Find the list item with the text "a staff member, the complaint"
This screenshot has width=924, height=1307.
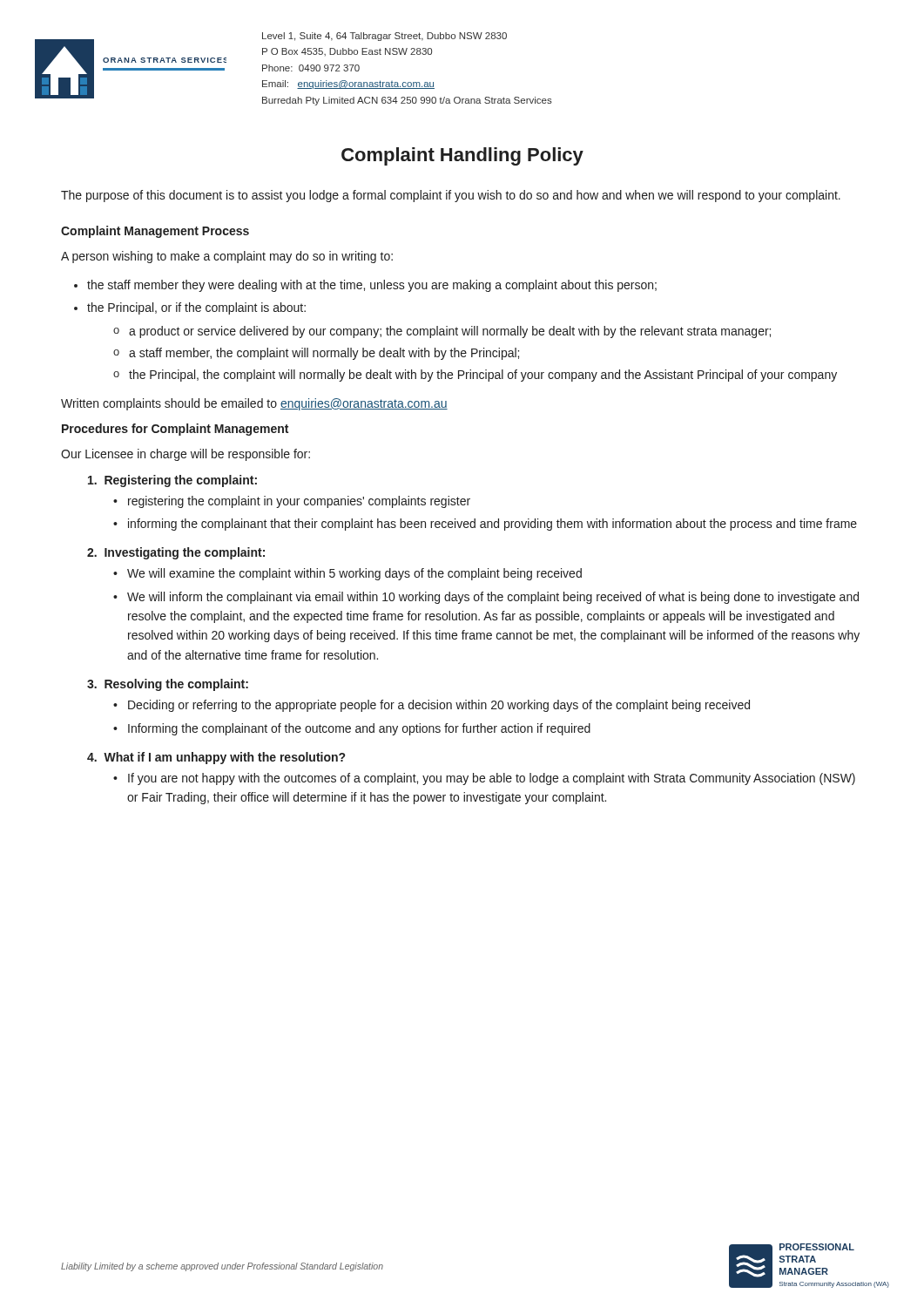tap(325, 353)
